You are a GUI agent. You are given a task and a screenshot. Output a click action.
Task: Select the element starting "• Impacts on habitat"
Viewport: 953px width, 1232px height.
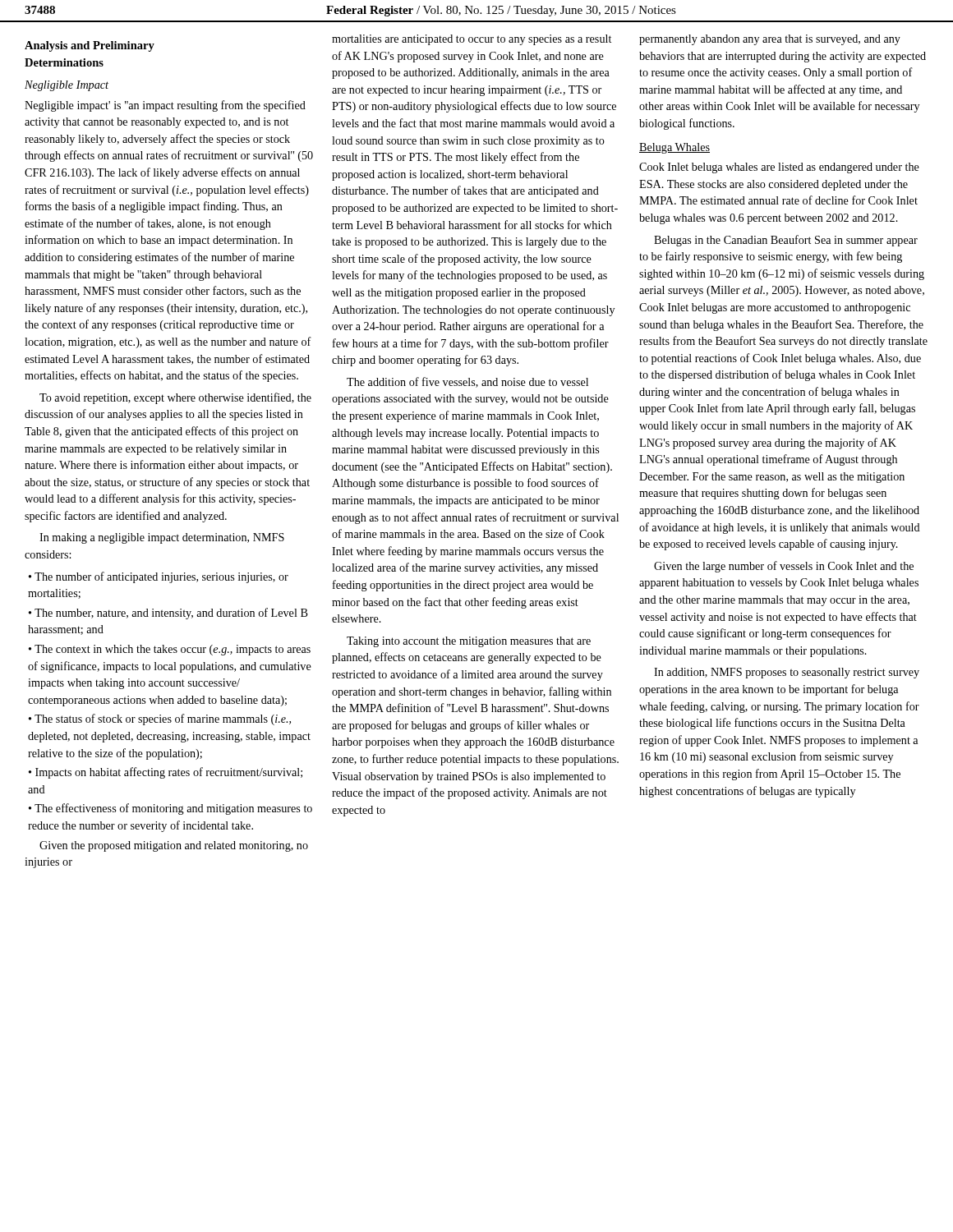coord(166,781)
